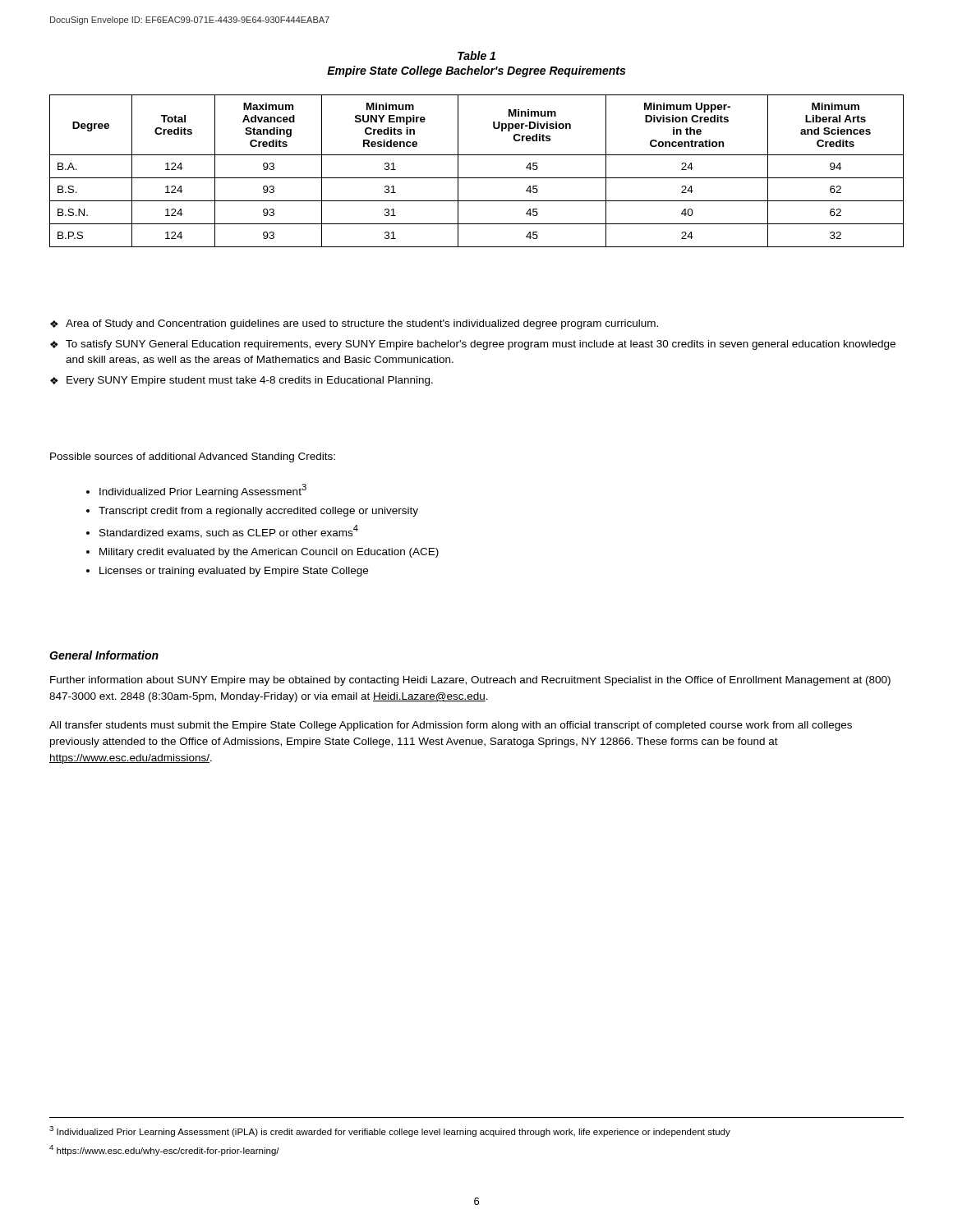
Task: Point to the block beginning "Possible sources of additional"
Action: [x=193, y=456]
